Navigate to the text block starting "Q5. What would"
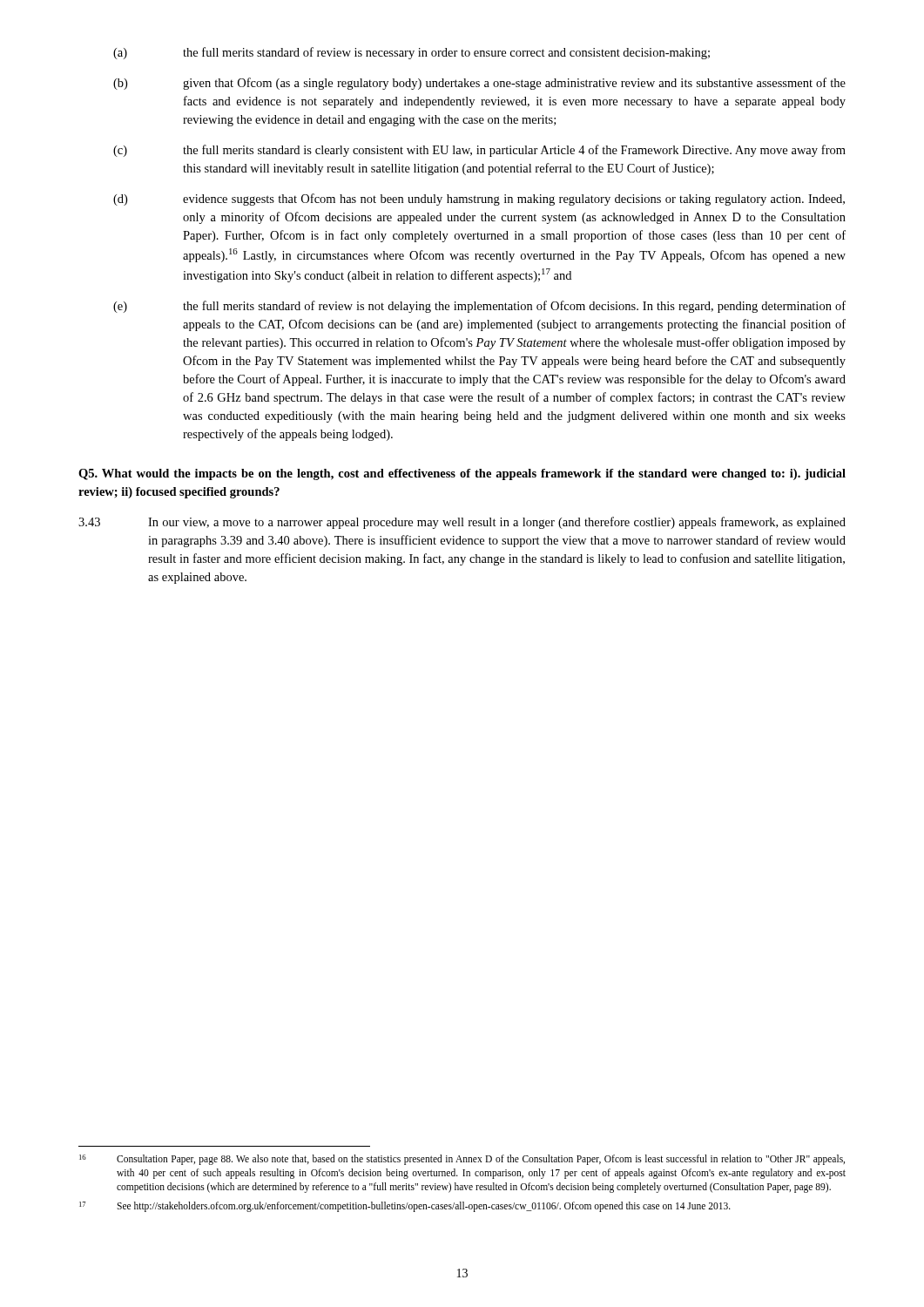 pos(462,483)
